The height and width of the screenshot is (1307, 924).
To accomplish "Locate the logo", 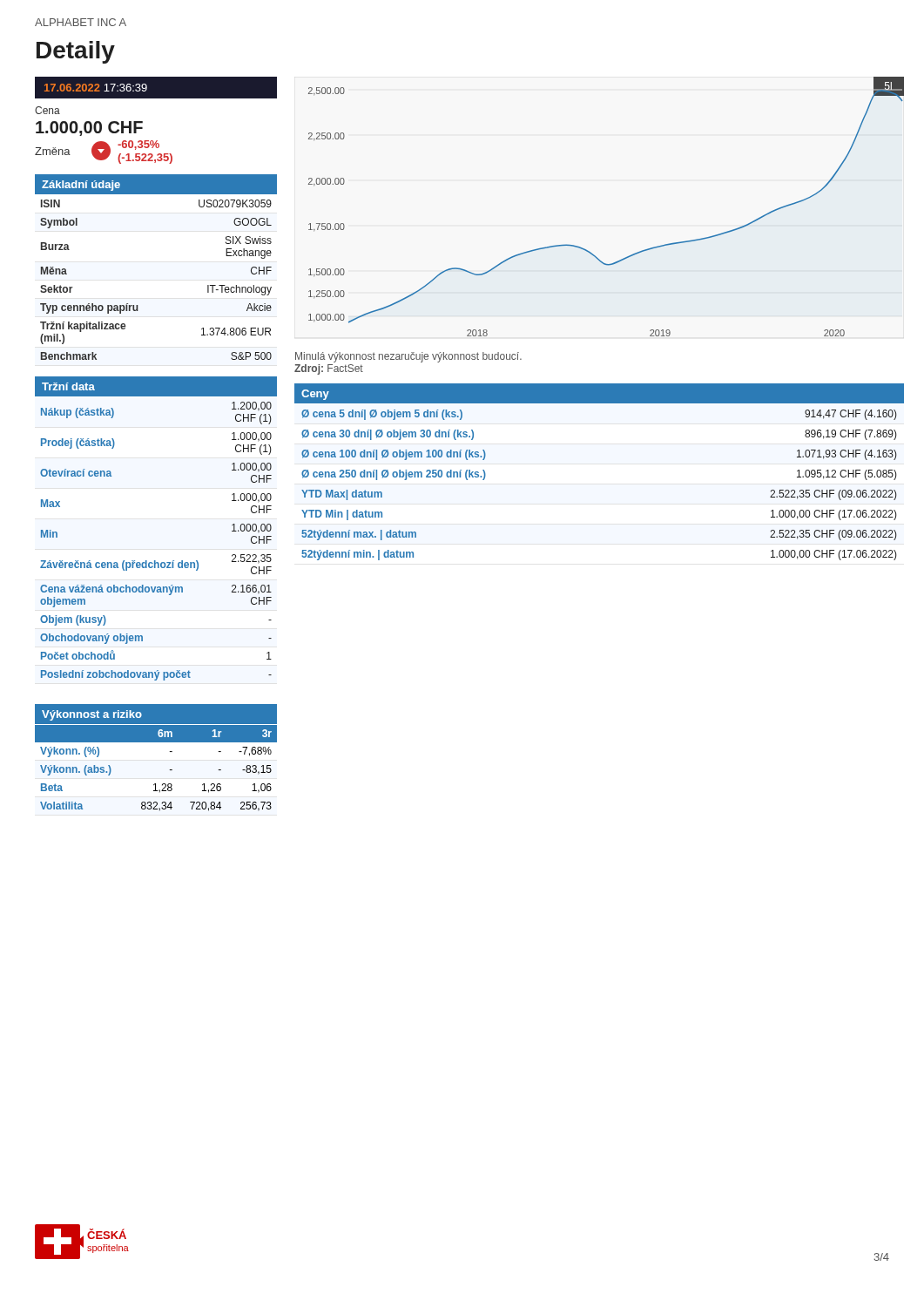I will tap(91, 1246).
